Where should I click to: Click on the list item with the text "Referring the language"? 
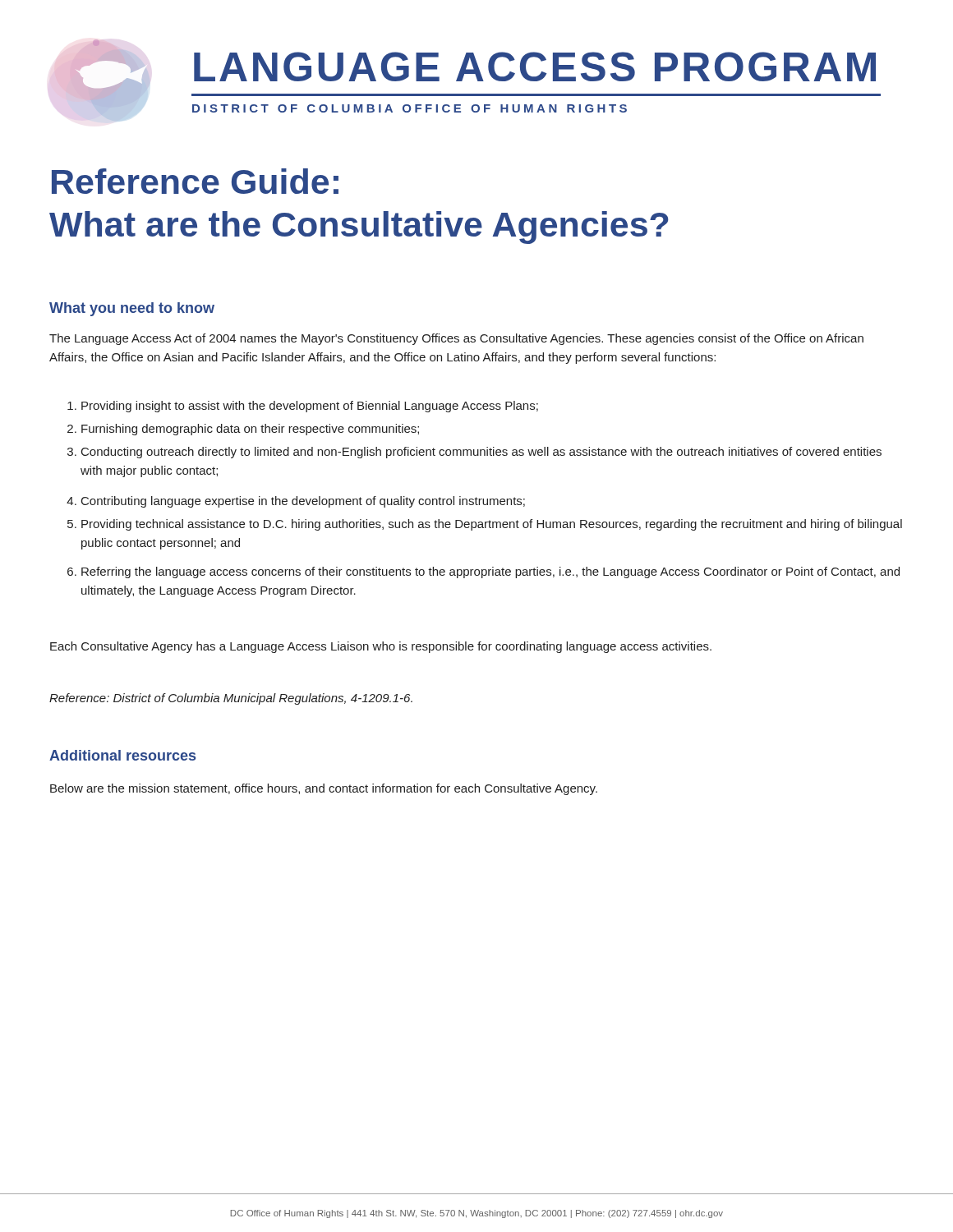476,581
